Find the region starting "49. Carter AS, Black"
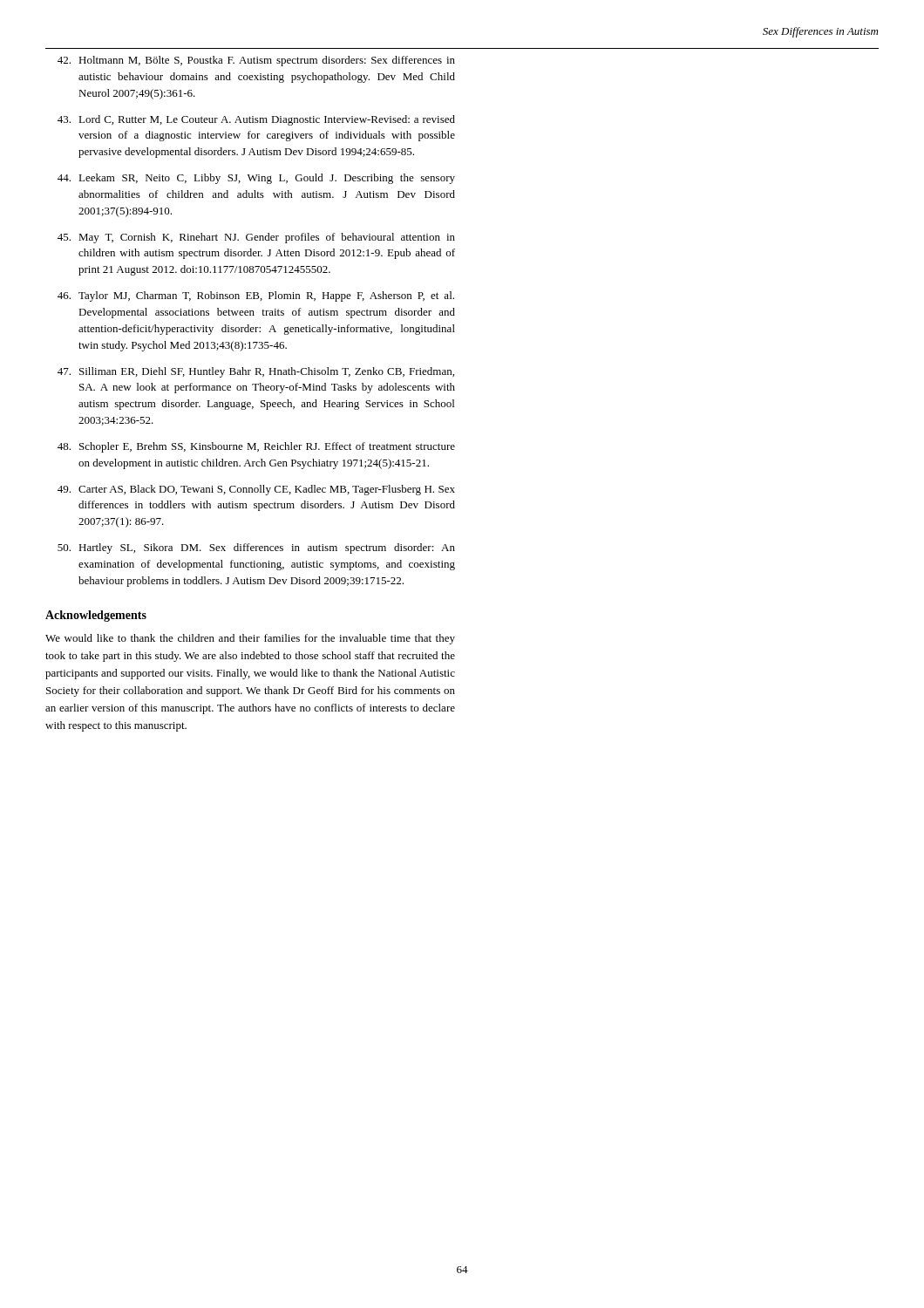 pyautogui.click(x=250, y=506)
